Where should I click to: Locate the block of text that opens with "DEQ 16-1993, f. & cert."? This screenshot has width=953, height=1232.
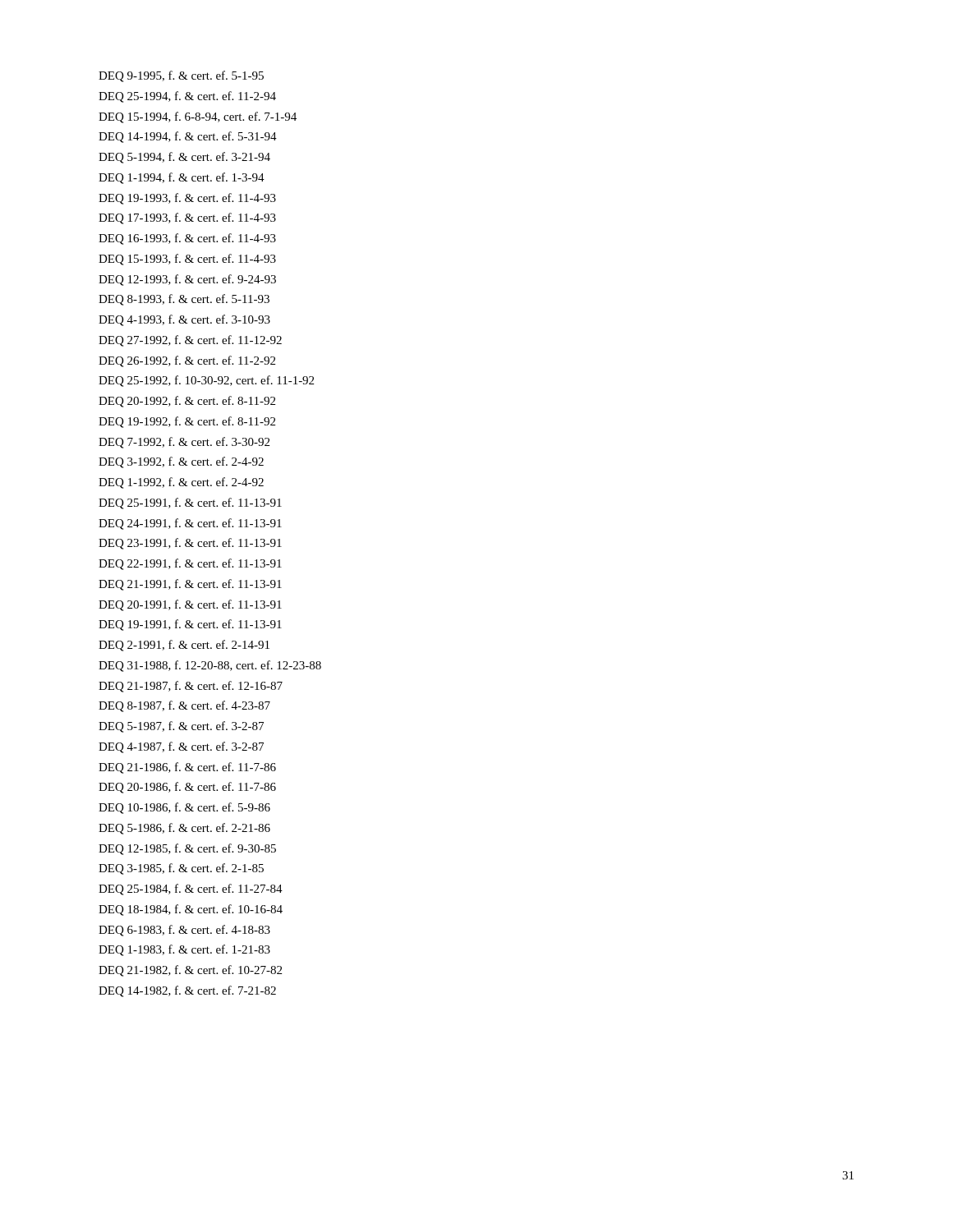(x=187, y=238)
